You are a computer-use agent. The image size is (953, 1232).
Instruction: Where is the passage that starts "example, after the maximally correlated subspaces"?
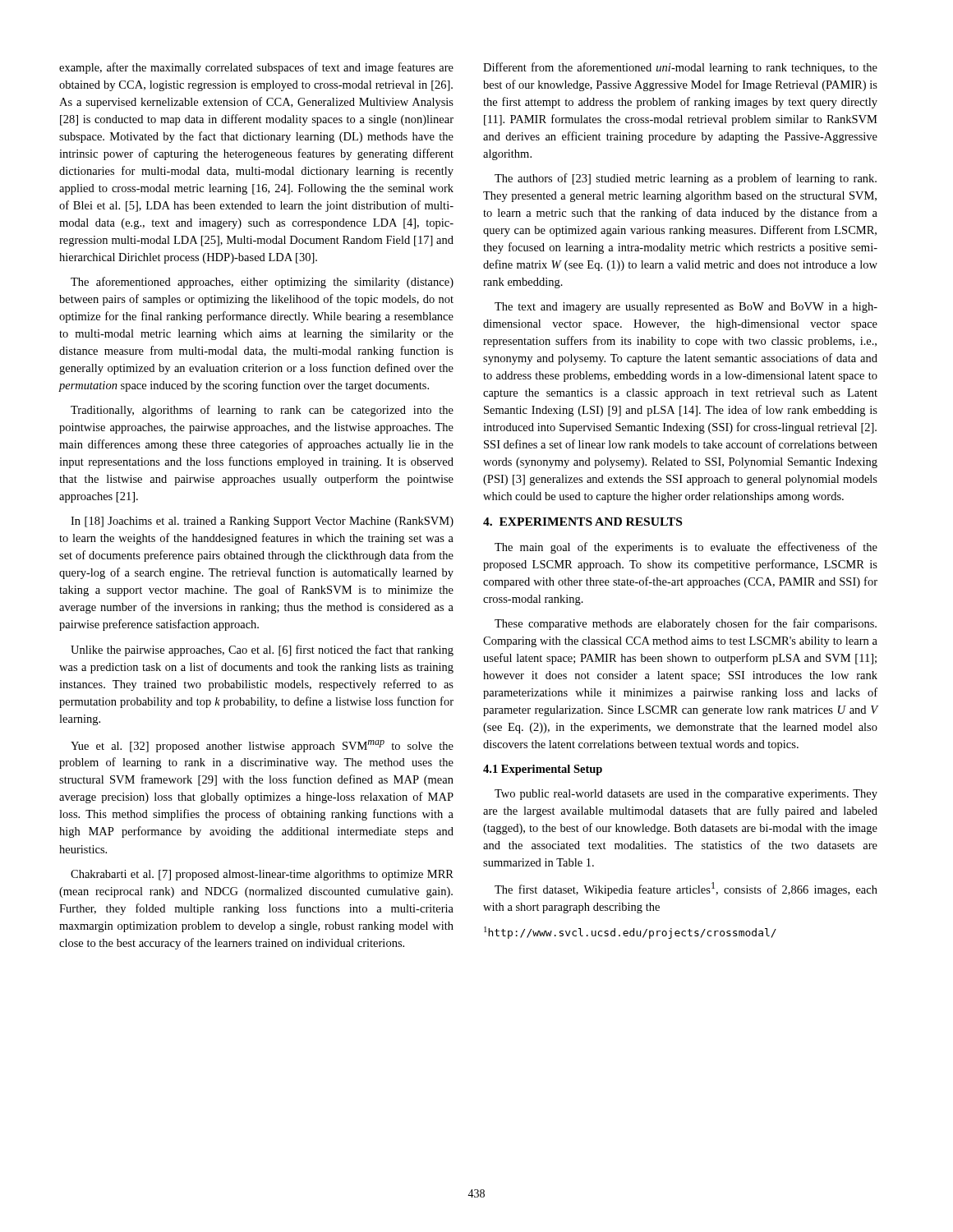pyautogui.click(x=256, y=163)
